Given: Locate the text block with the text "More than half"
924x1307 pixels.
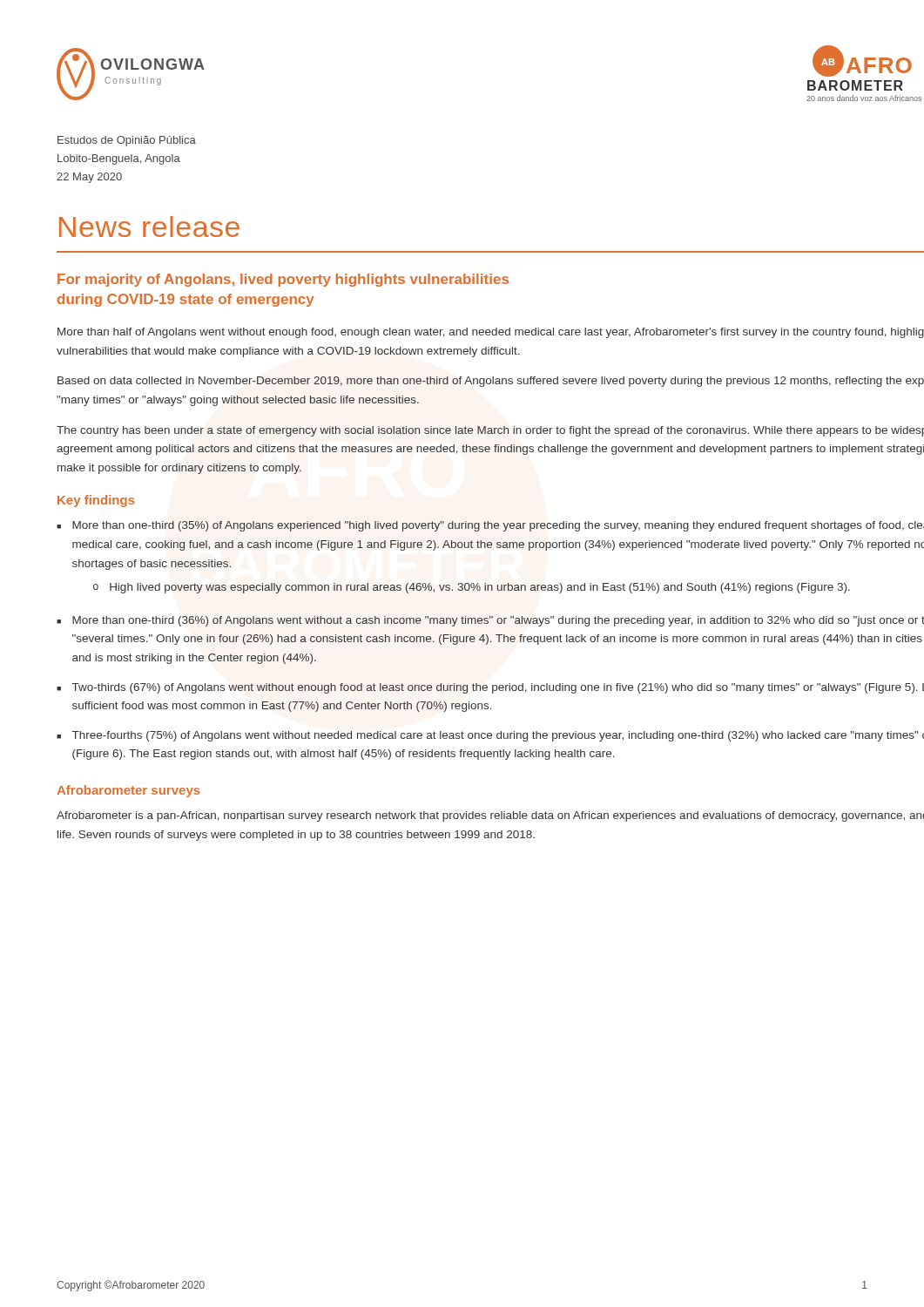Looking at the screenshot, I should 490,341.
